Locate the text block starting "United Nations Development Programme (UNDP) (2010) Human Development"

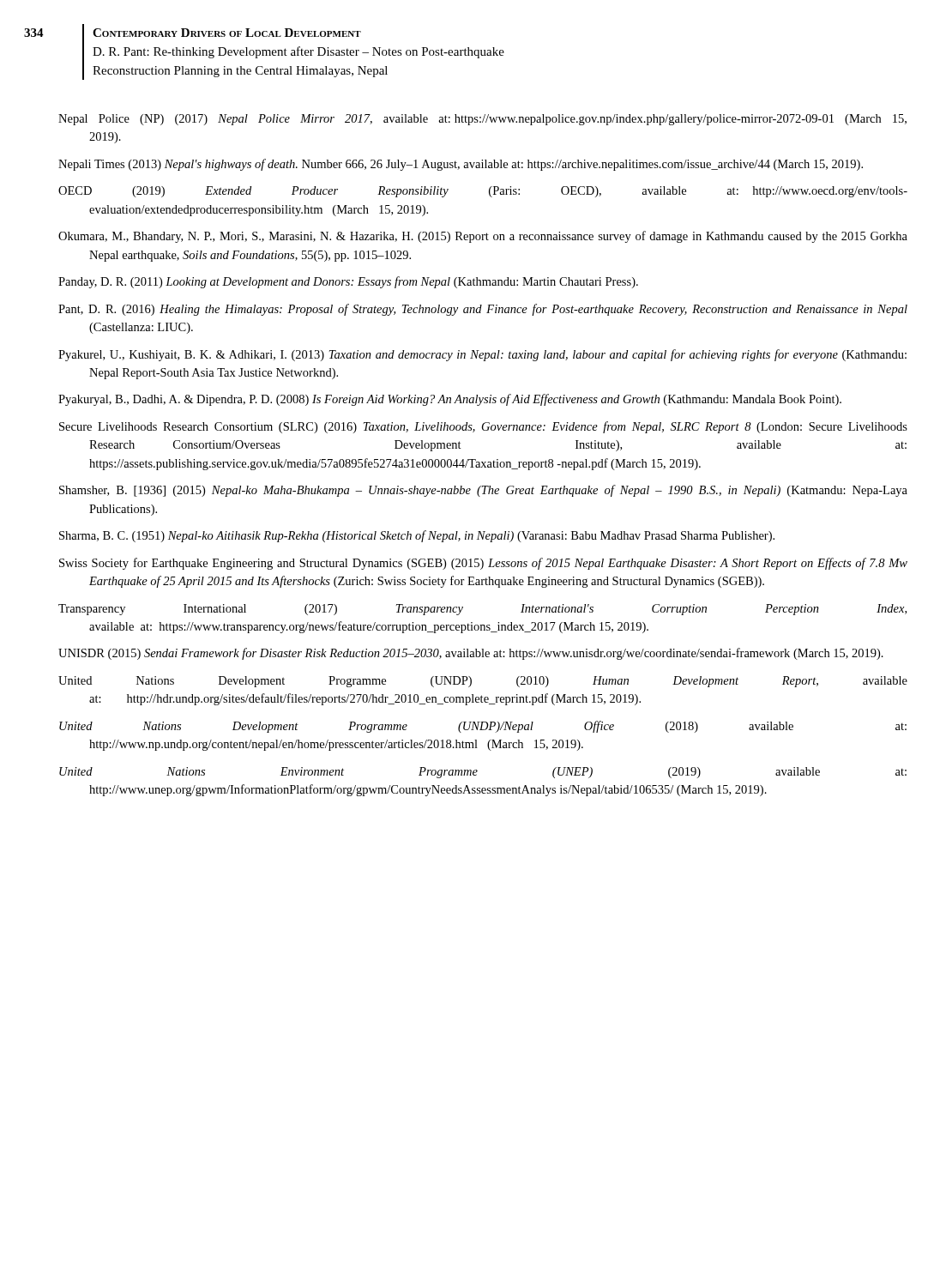[483, 689]
